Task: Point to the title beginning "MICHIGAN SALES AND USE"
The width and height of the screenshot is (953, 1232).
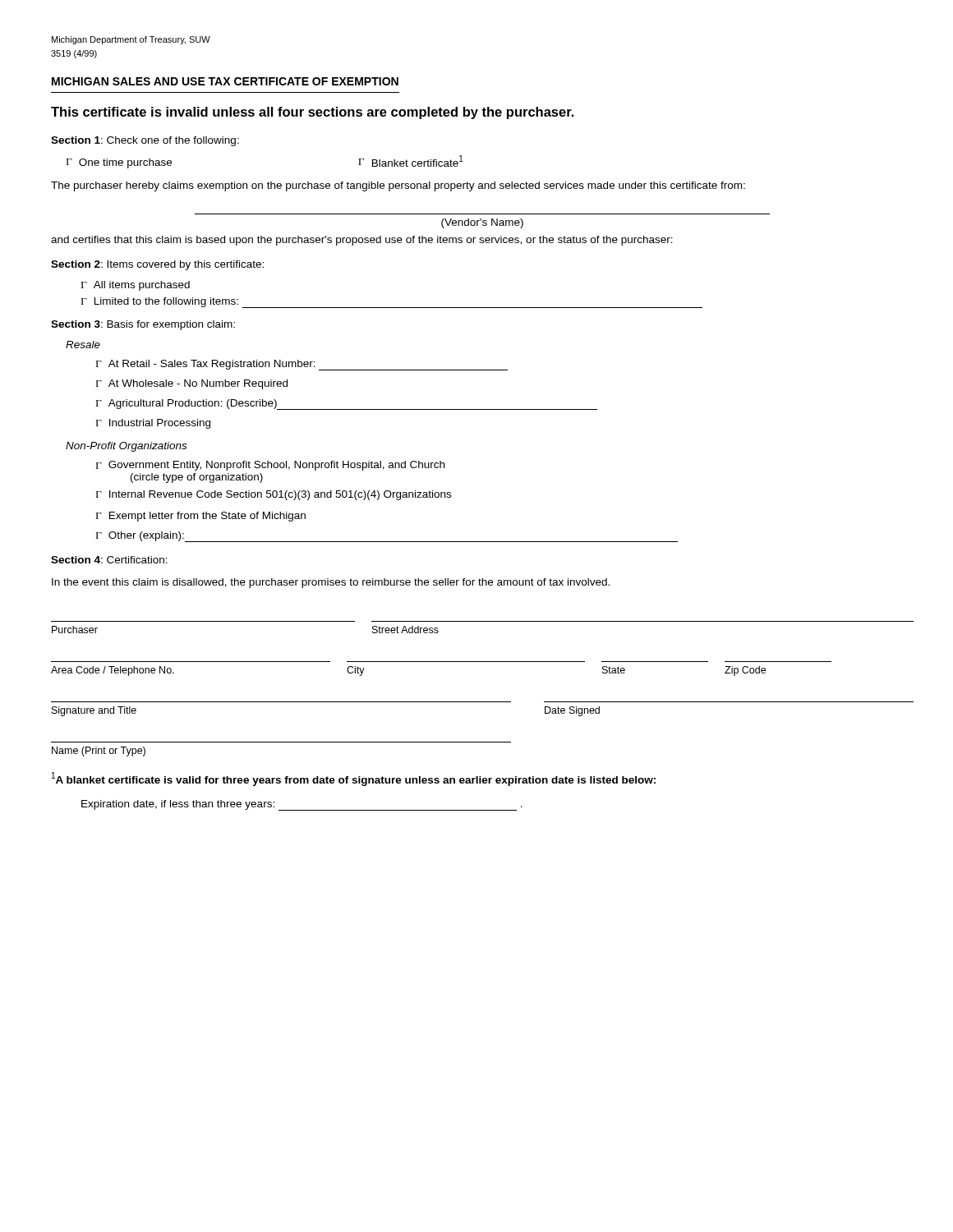Action: pyautogui.click(x=225, y=81)
